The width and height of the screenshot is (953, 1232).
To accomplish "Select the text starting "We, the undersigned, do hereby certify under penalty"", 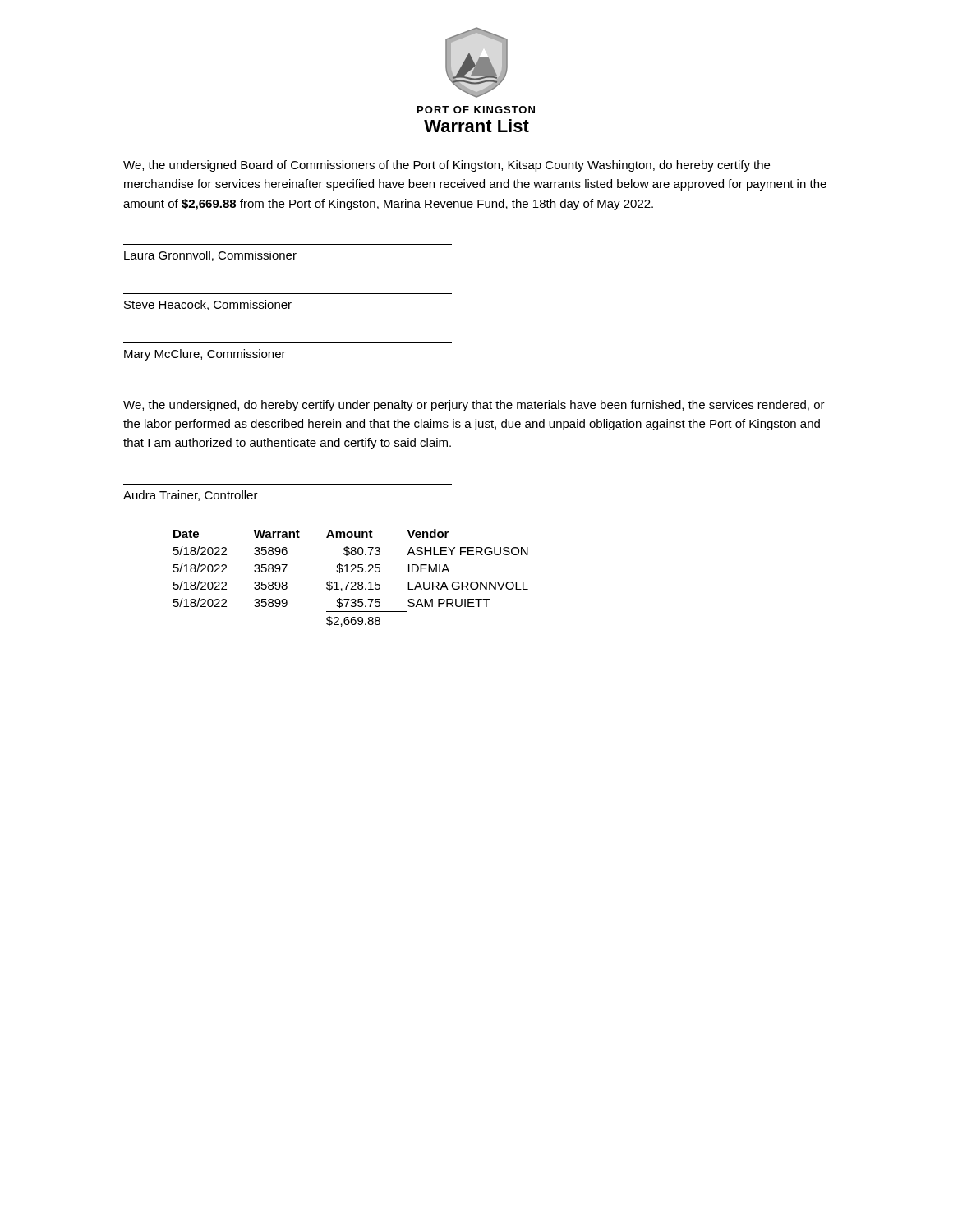I will (x=474, y=423).
